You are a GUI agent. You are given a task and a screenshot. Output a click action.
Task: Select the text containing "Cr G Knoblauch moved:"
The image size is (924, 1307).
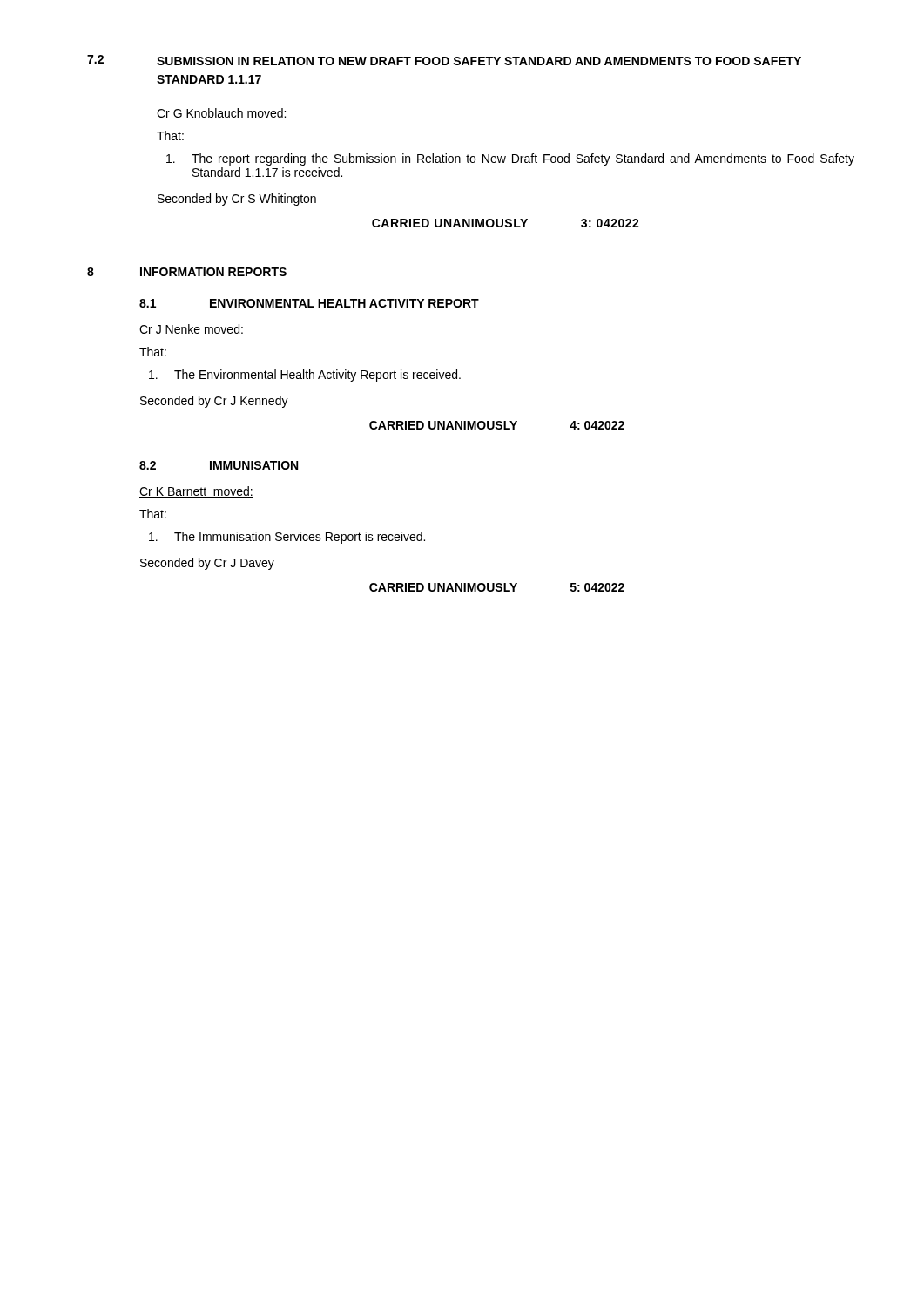tap(222, 113)
